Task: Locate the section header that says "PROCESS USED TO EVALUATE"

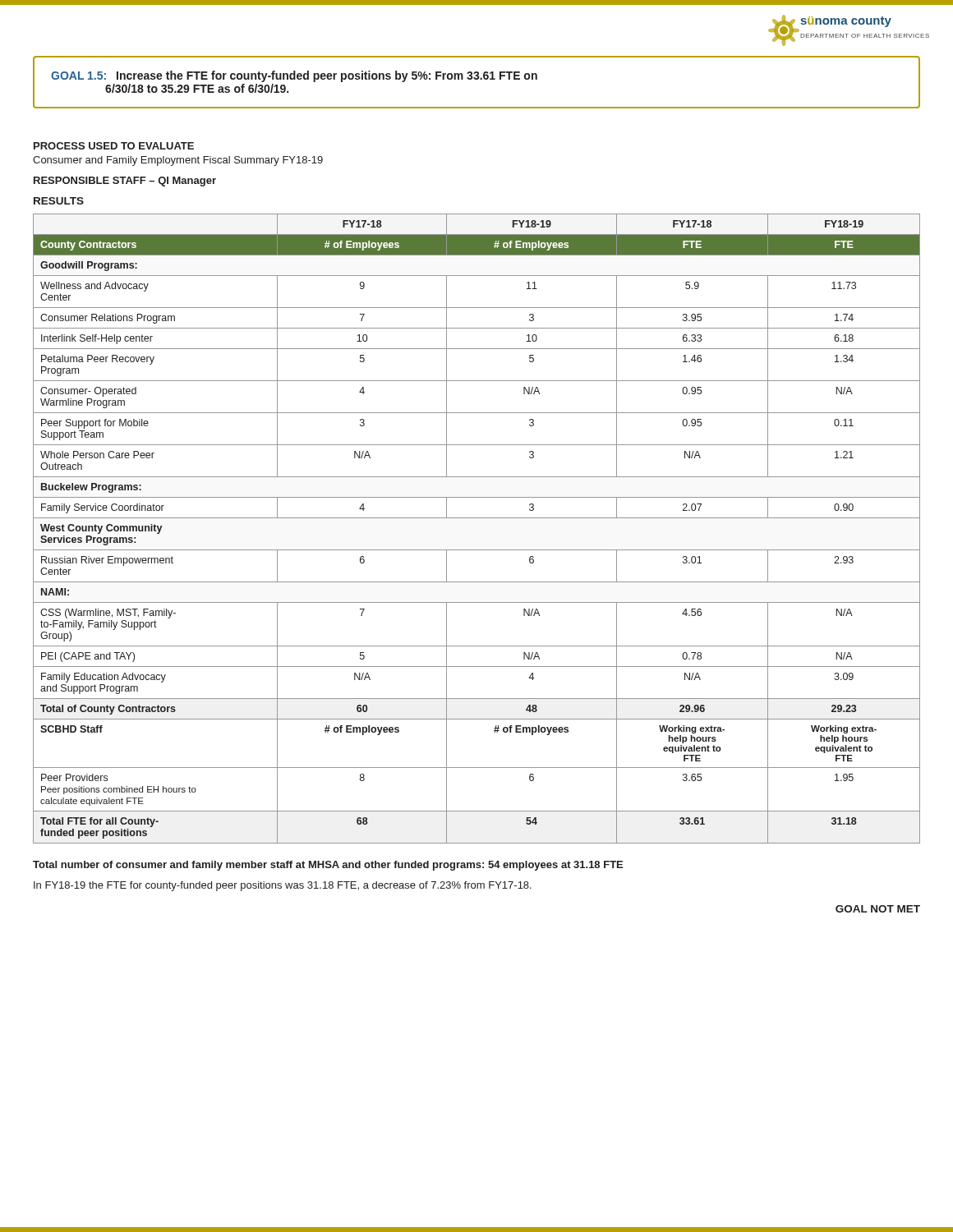Action: (x=114, y=146)
